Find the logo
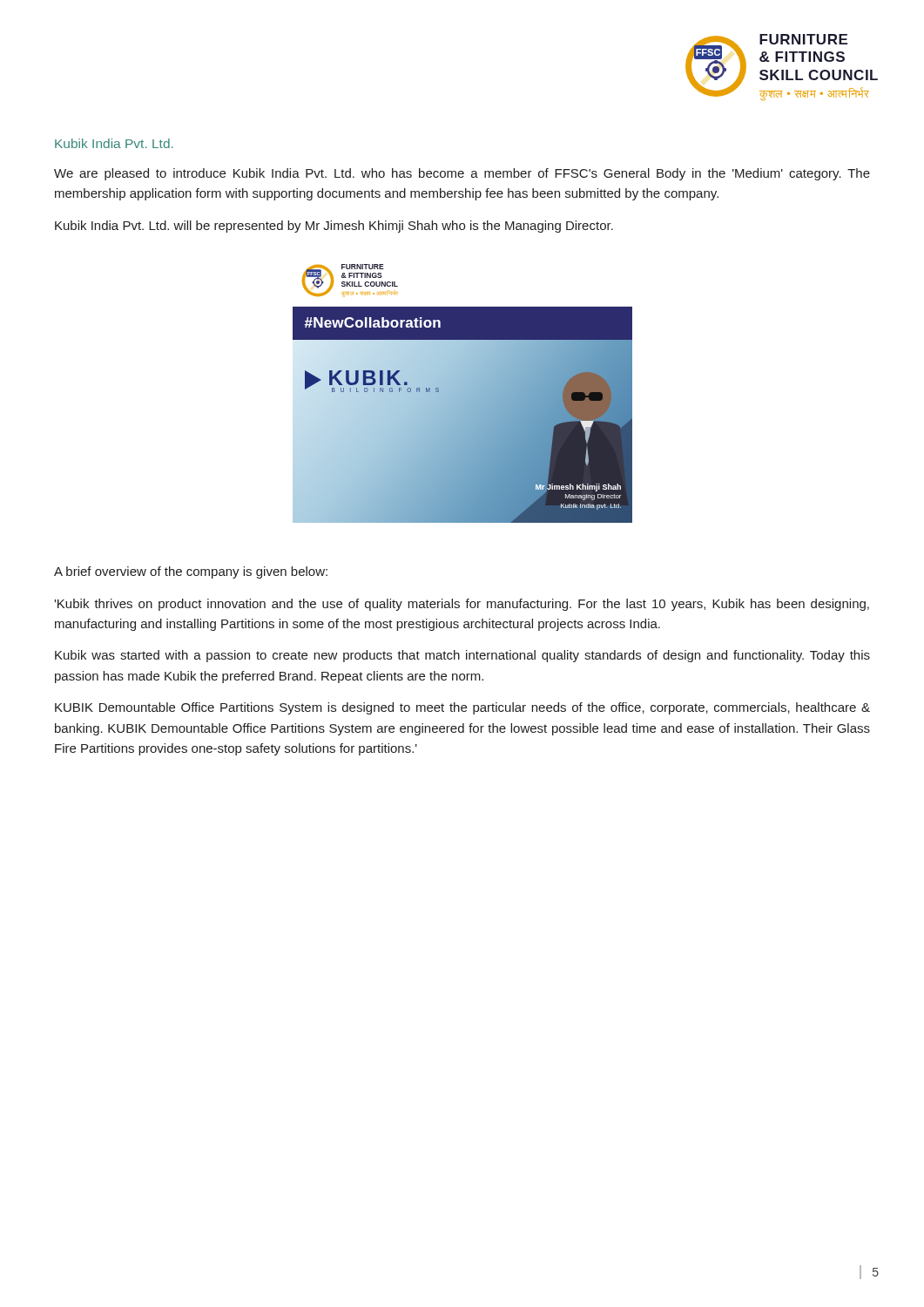This screenshot has height=1307, width=924. (x=781, y=66)
